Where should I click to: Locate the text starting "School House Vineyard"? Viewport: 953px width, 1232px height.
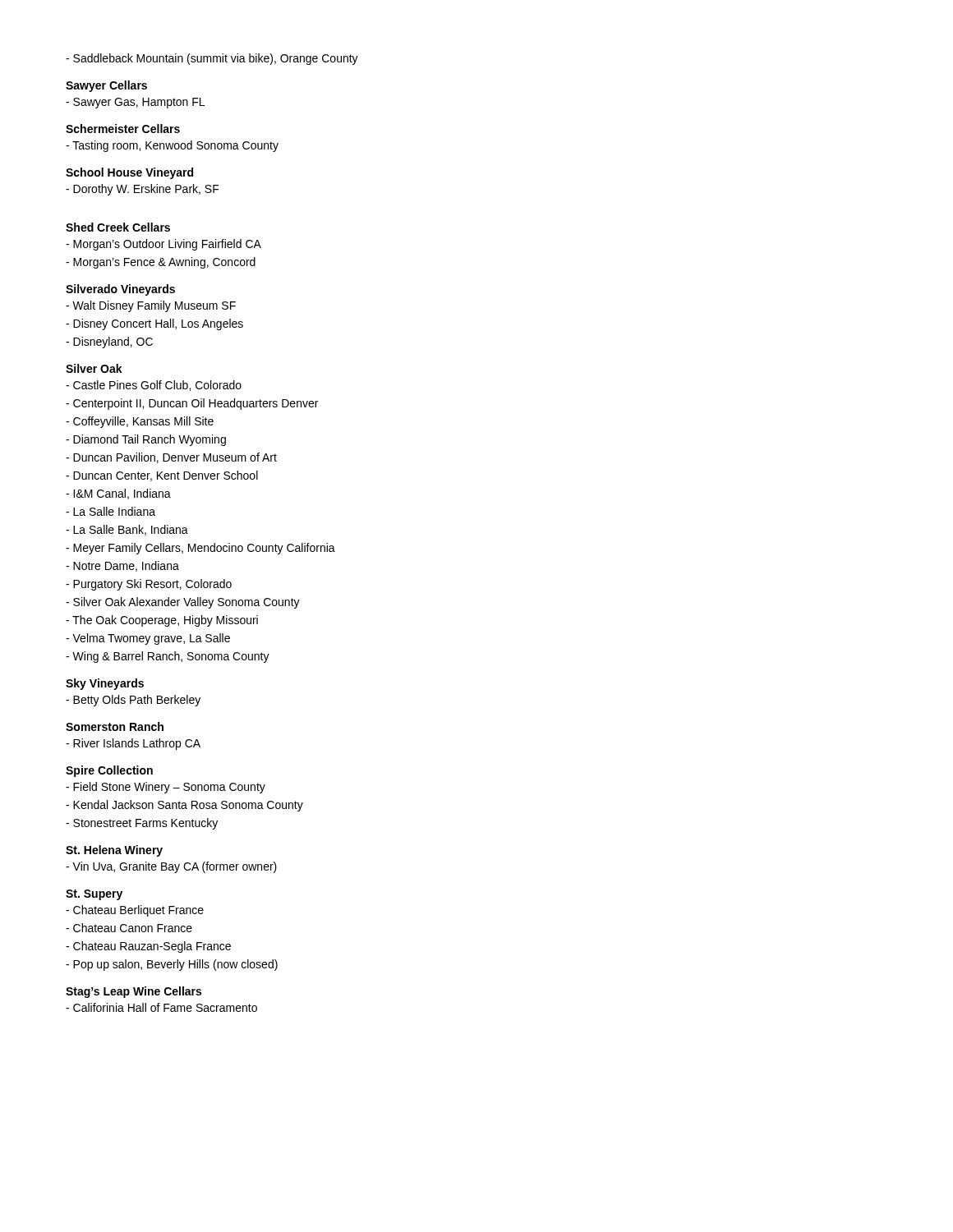[130, 172]
